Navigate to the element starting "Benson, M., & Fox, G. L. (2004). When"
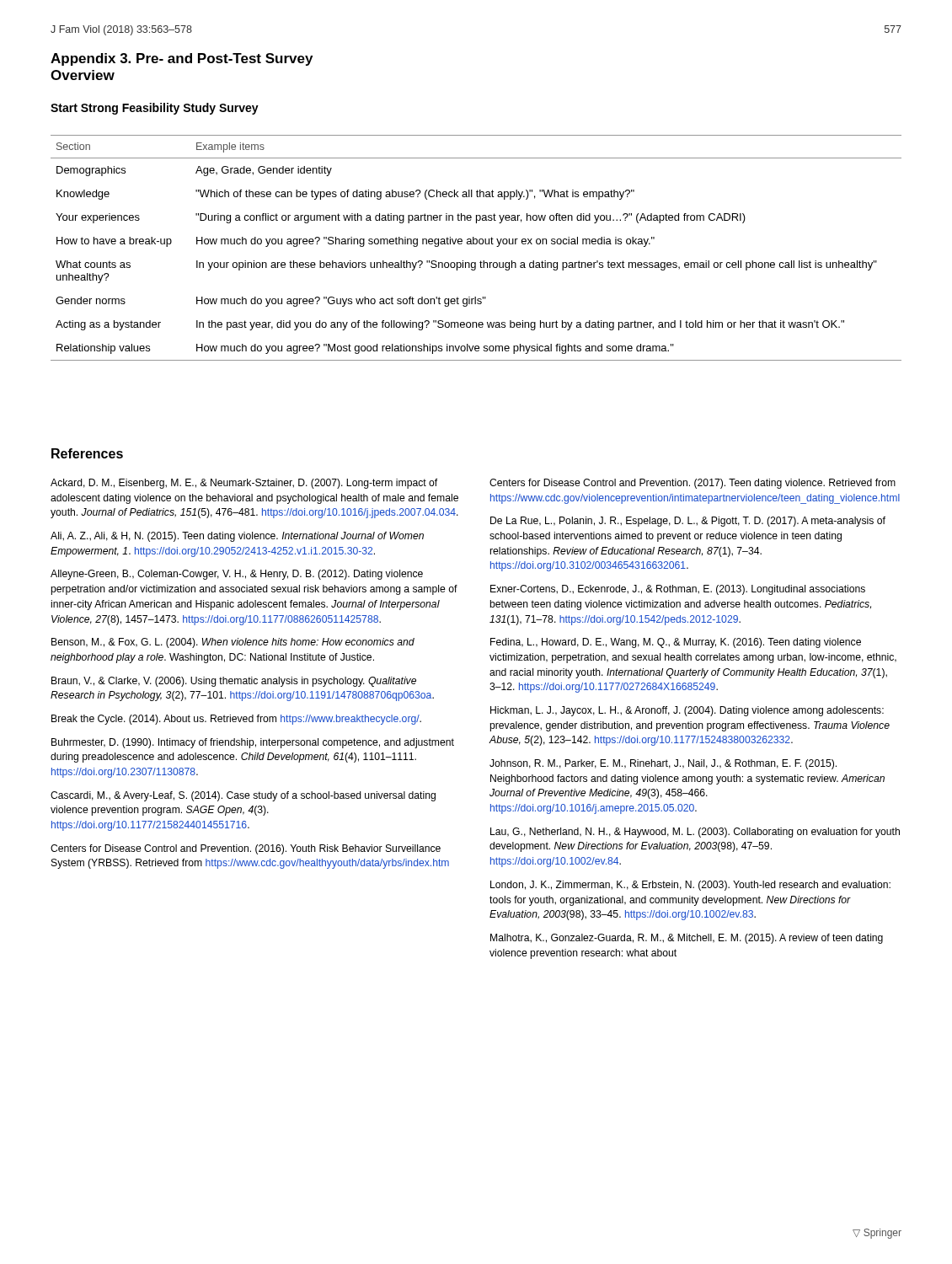 point(232,650)
